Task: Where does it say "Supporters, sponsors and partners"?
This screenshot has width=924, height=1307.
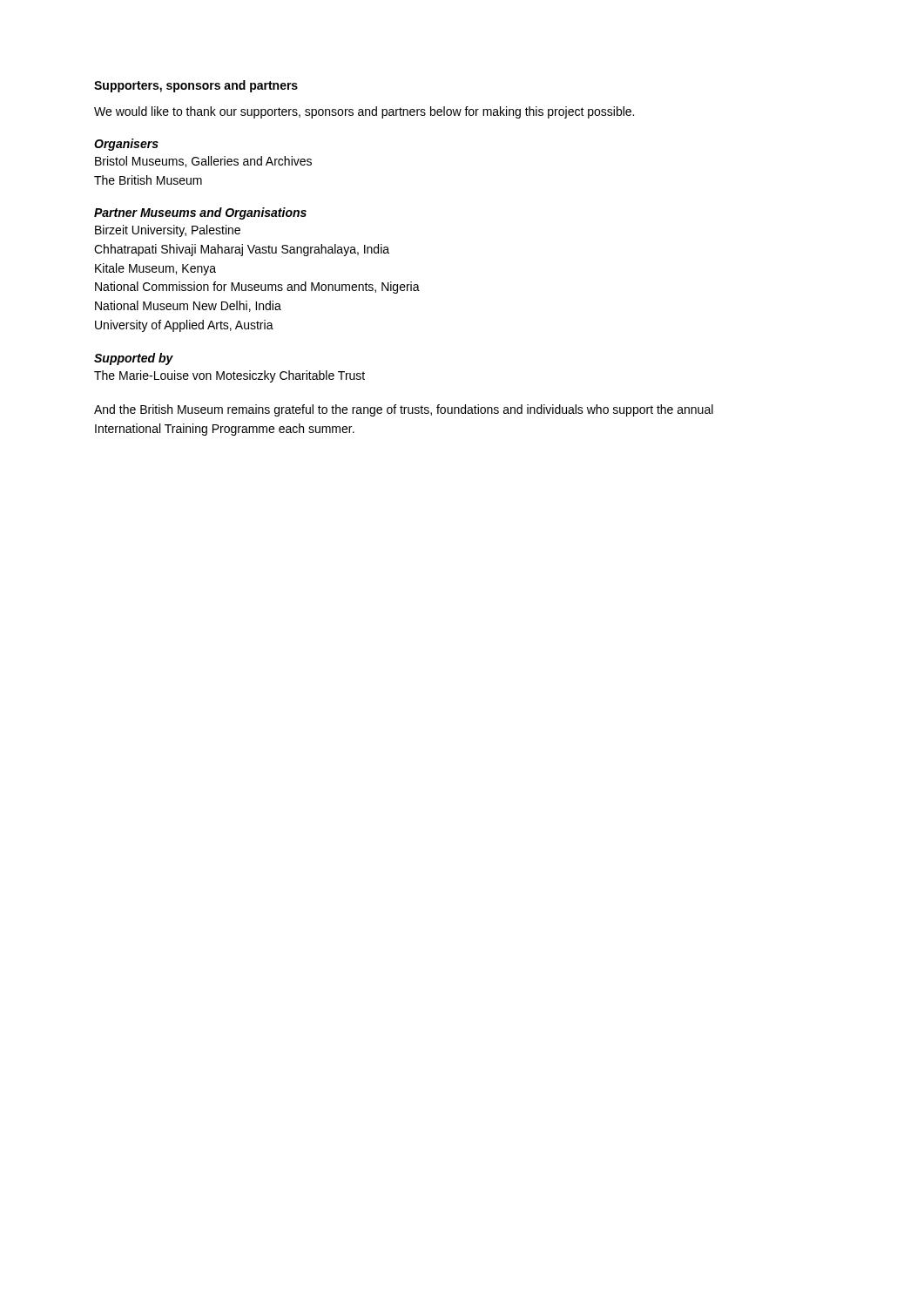Action: point(196,85)
